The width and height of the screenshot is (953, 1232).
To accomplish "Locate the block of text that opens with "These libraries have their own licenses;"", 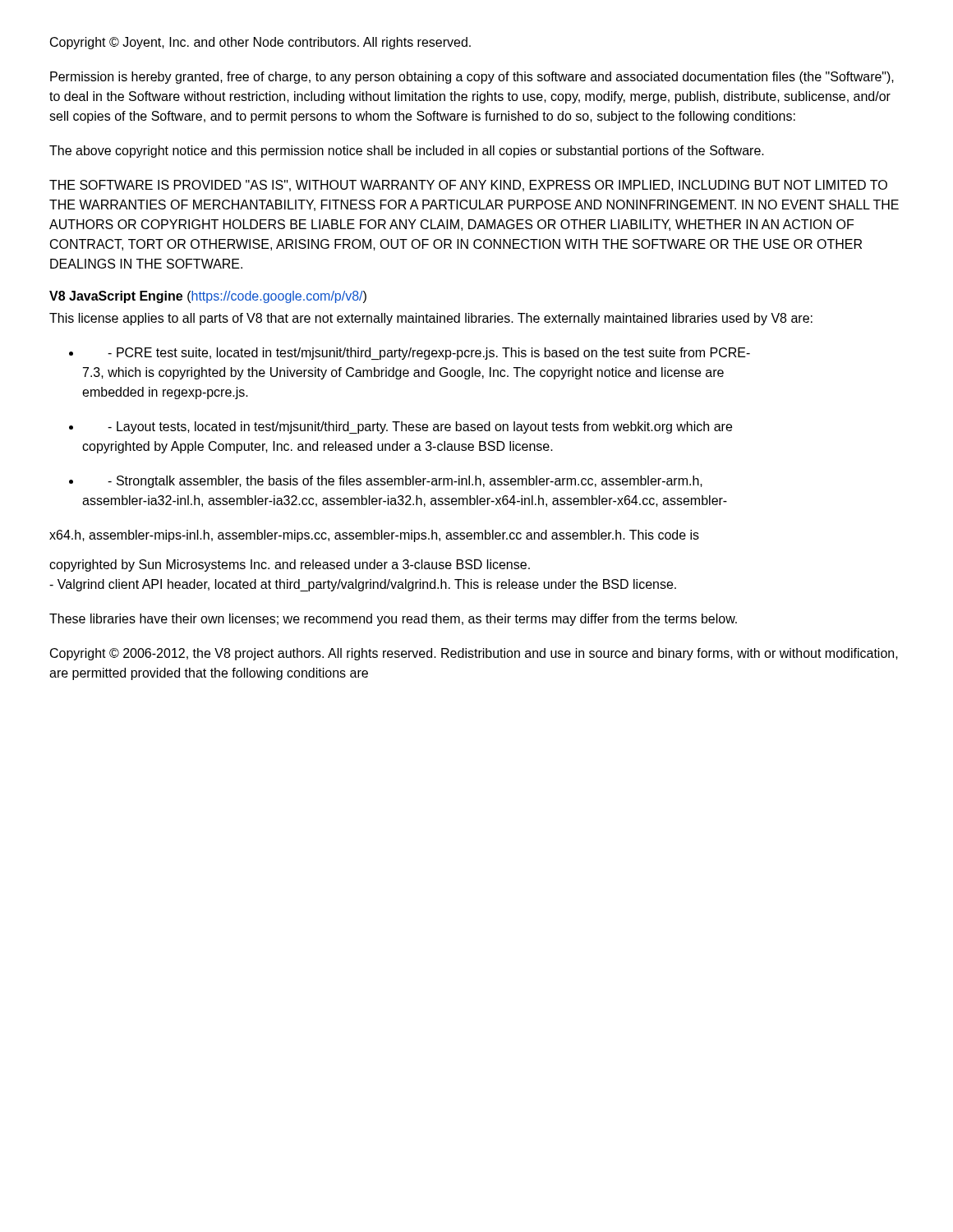I will coord(394,619).
